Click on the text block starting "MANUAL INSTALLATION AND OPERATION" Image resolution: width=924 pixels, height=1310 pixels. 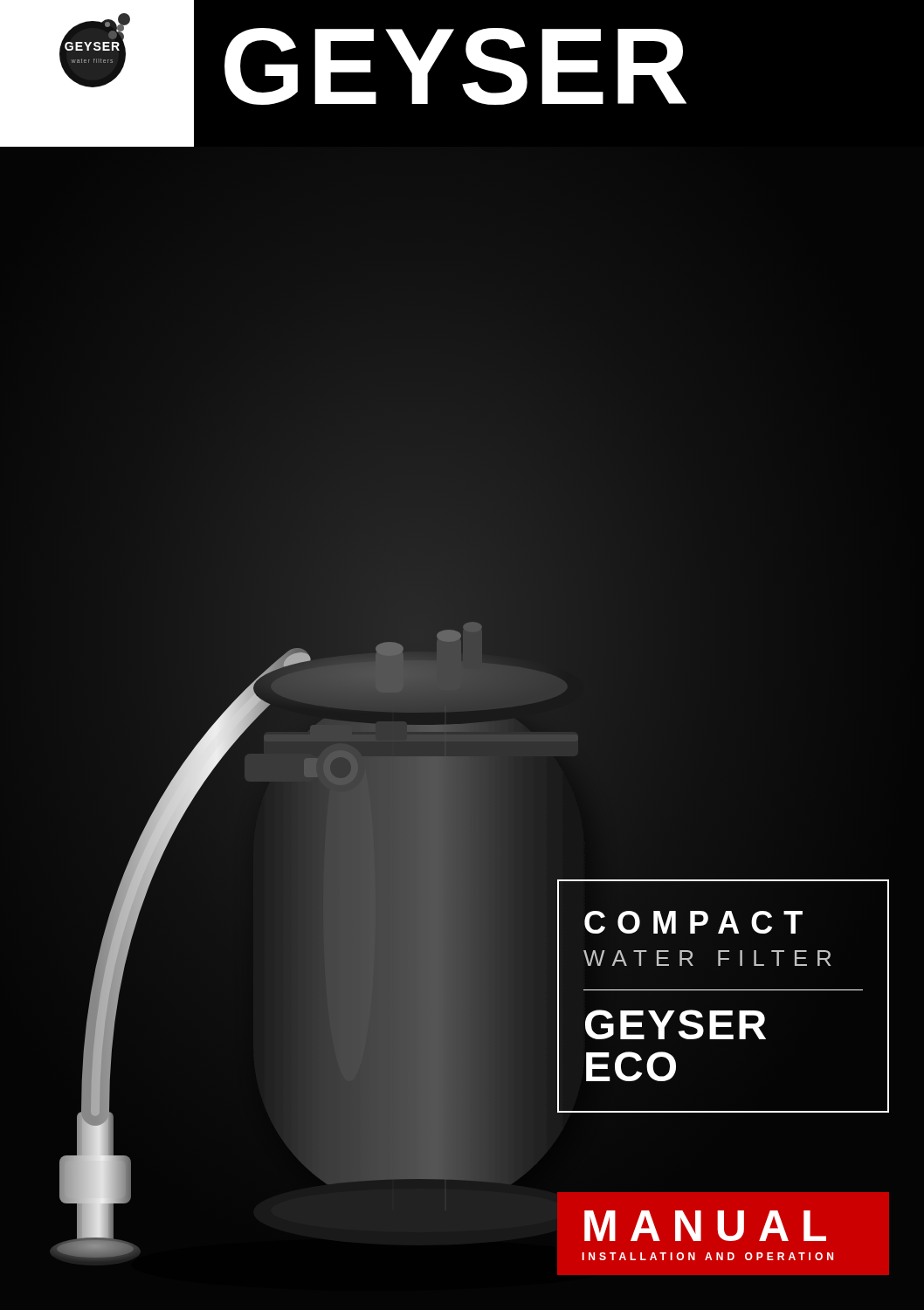click(x=723, y=1232)
